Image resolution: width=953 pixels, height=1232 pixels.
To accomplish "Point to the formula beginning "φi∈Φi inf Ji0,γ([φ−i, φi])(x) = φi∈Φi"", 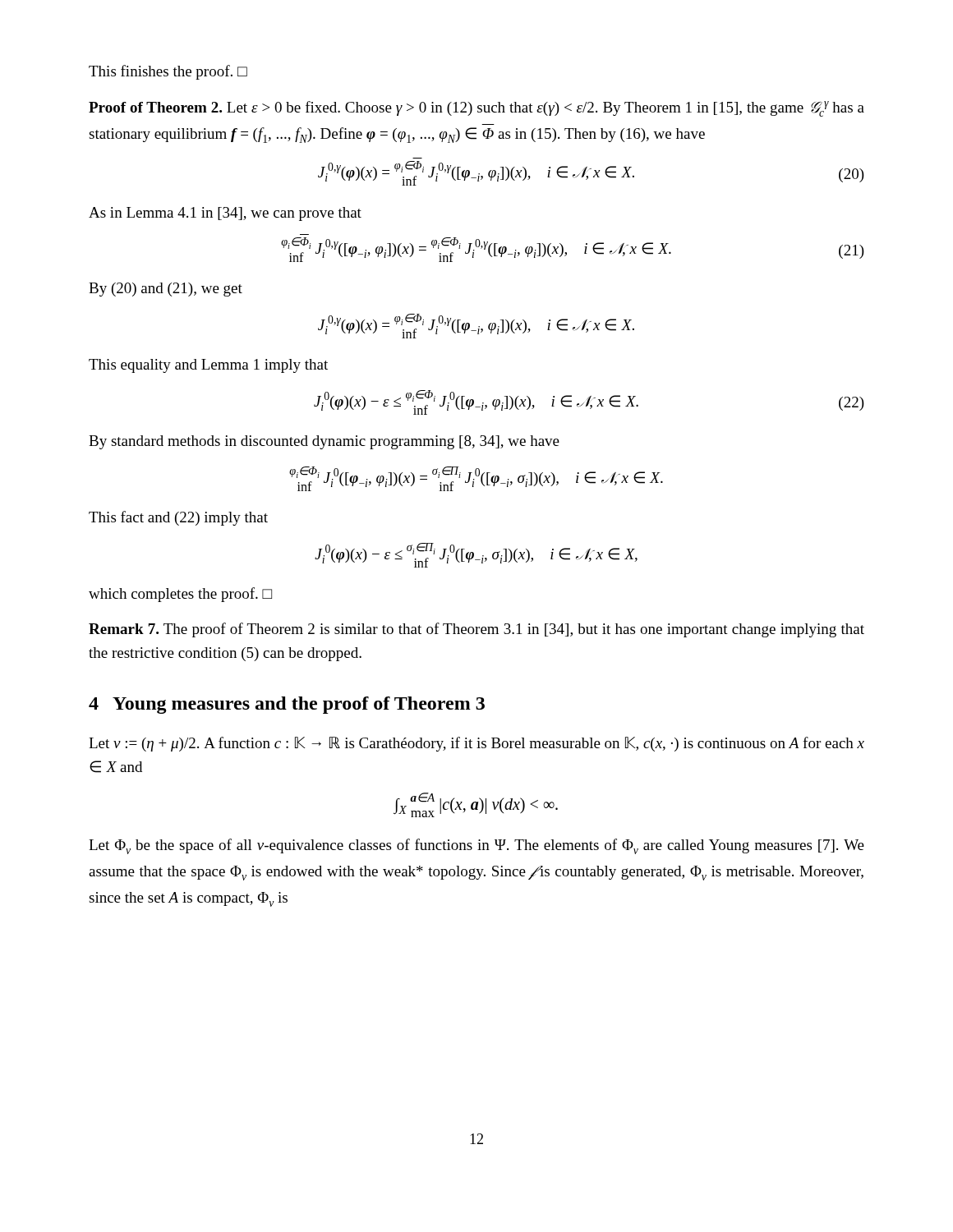I will (x=573, y=250).
